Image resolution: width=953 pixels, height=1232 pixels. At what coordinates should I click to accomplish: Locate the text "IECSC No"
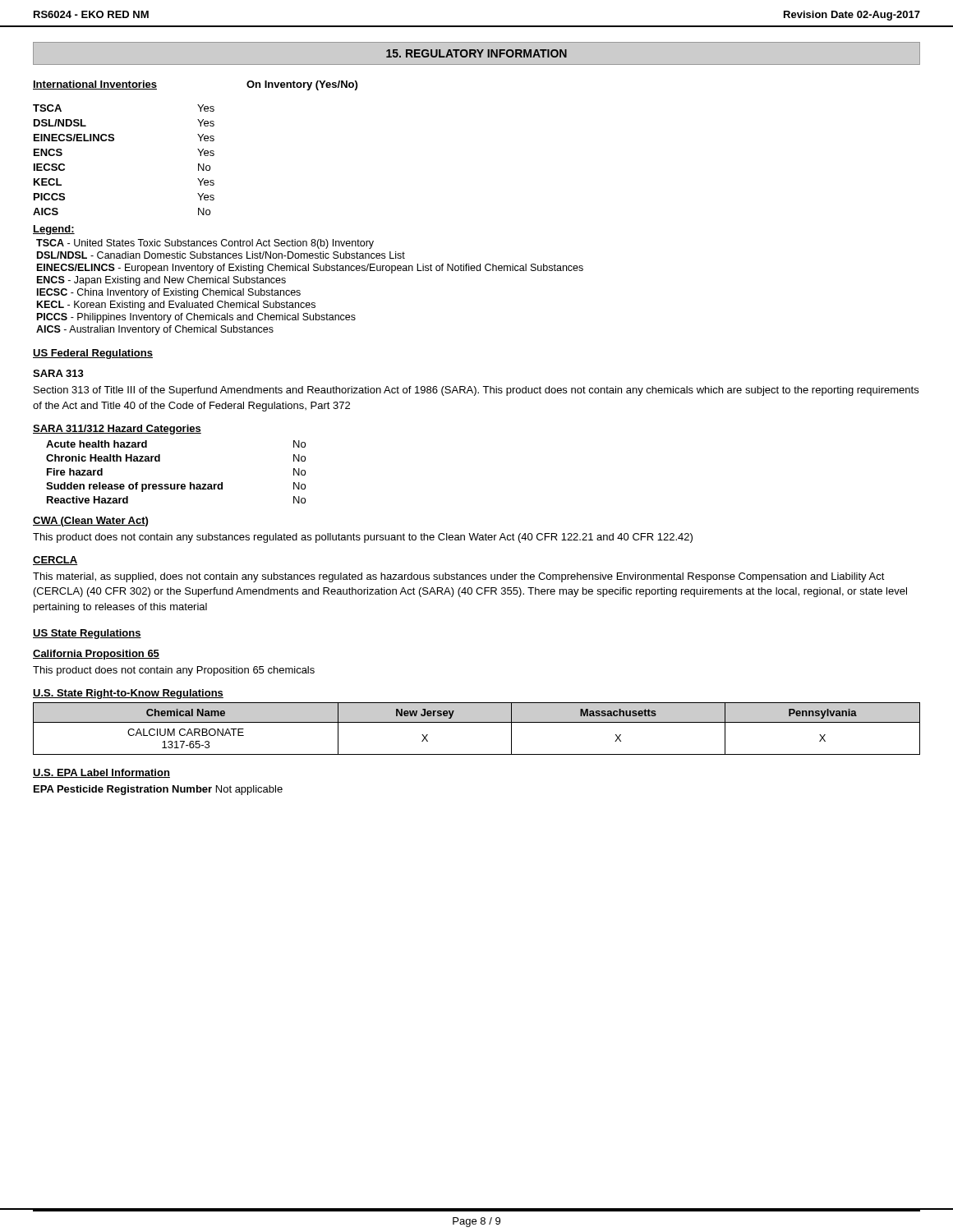coord(43,167)
